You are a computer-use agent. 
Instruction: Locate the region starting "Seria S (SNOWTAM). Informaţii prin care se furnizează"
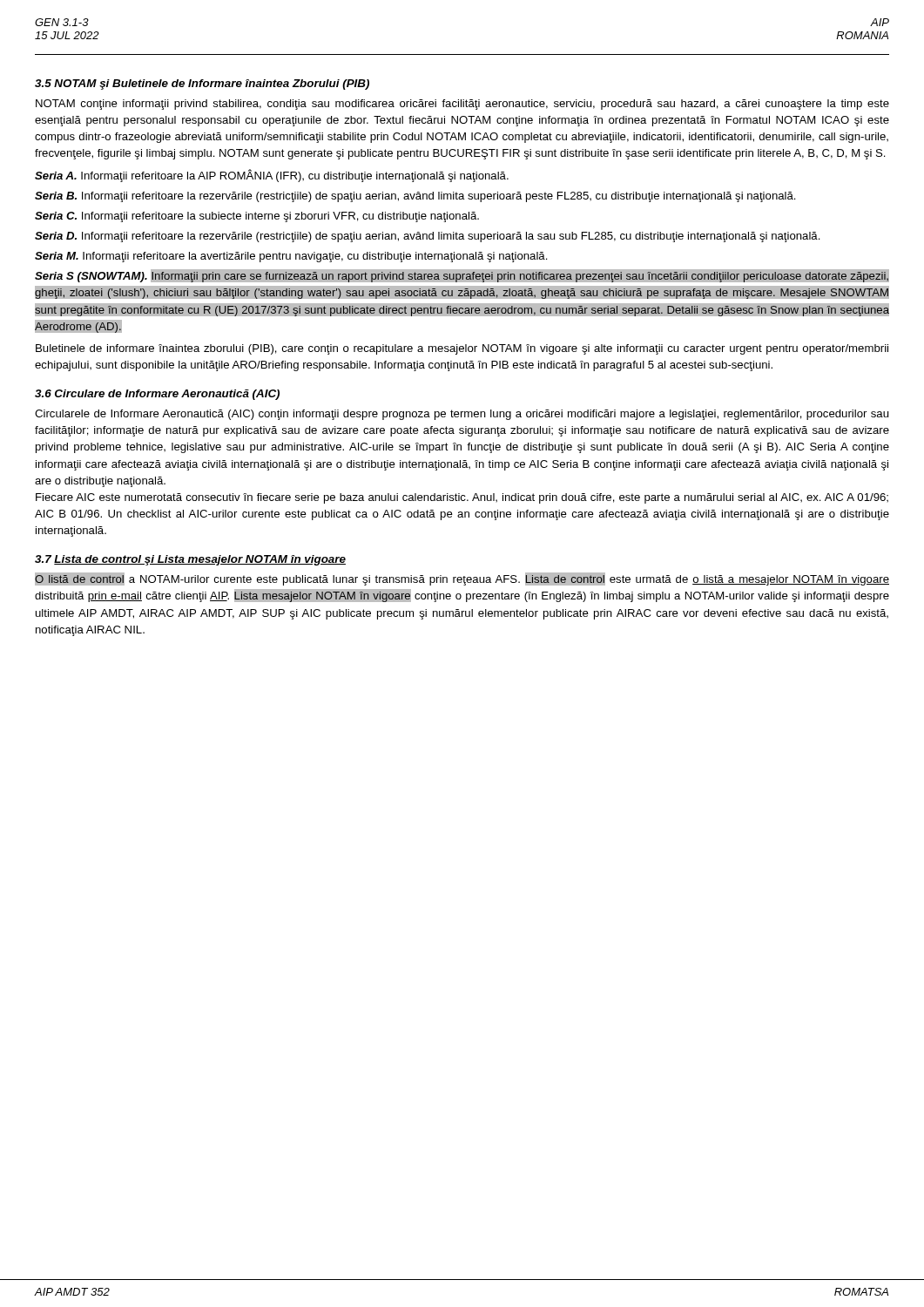[x=462, y=301]
